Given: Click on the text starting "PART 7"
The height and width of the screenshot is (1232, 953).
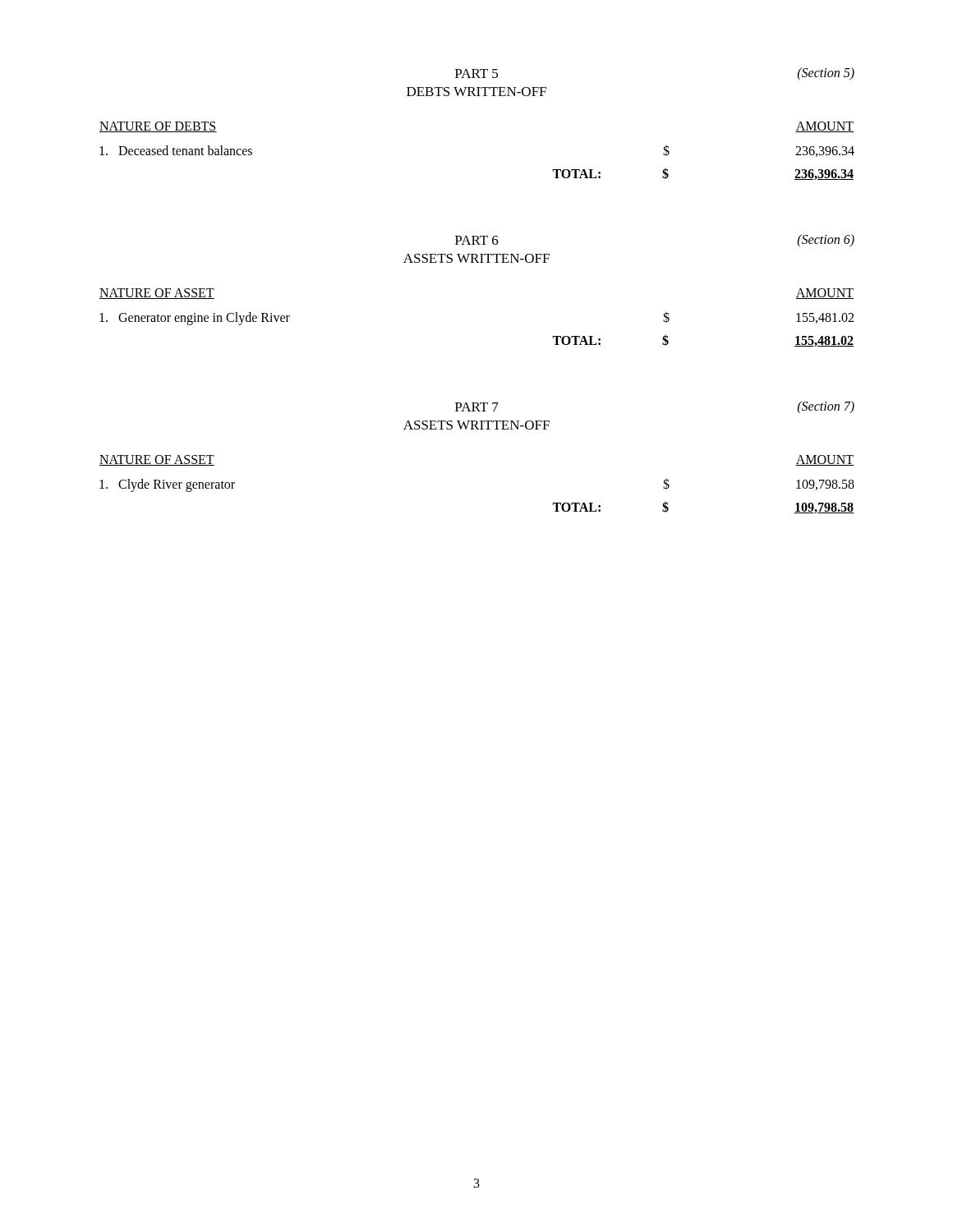Looking at the screenshot, I should click(x=476, y=407).
